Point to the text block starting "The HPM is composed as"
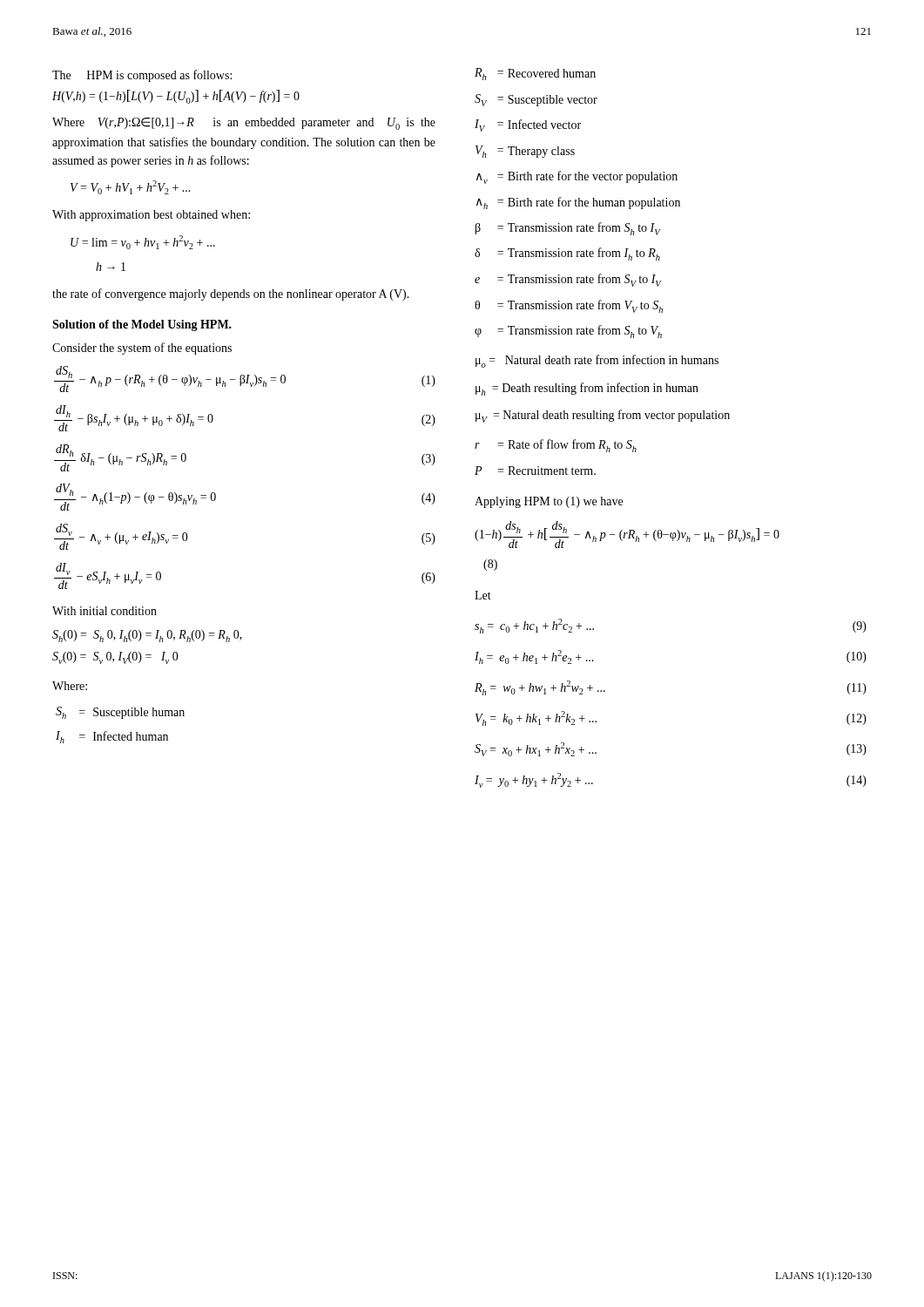Viewport: 924px width, 1307px height. [x=244, y=87]
